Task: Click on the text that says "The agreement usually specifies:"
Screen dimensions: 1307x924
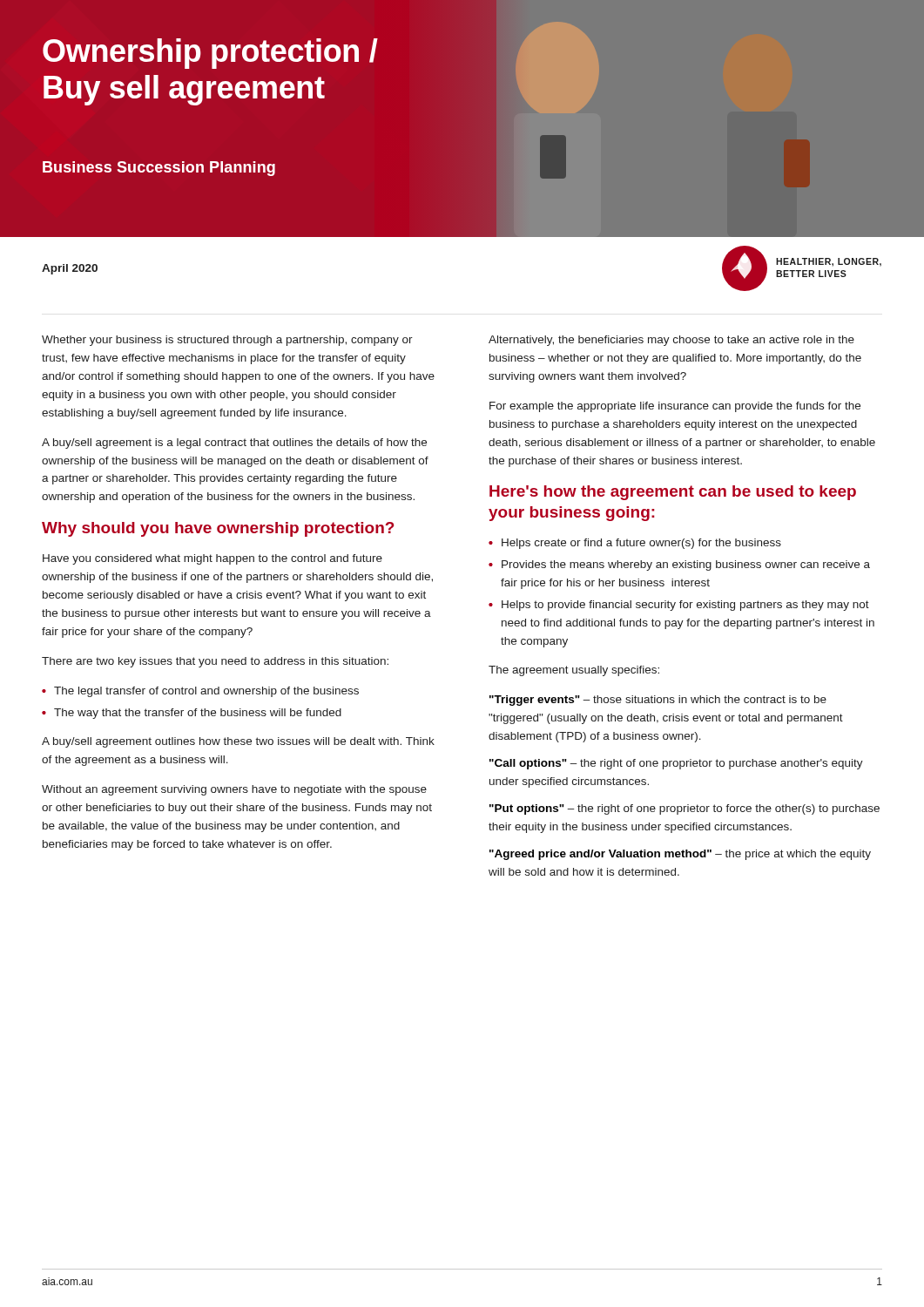Action: 574,671
